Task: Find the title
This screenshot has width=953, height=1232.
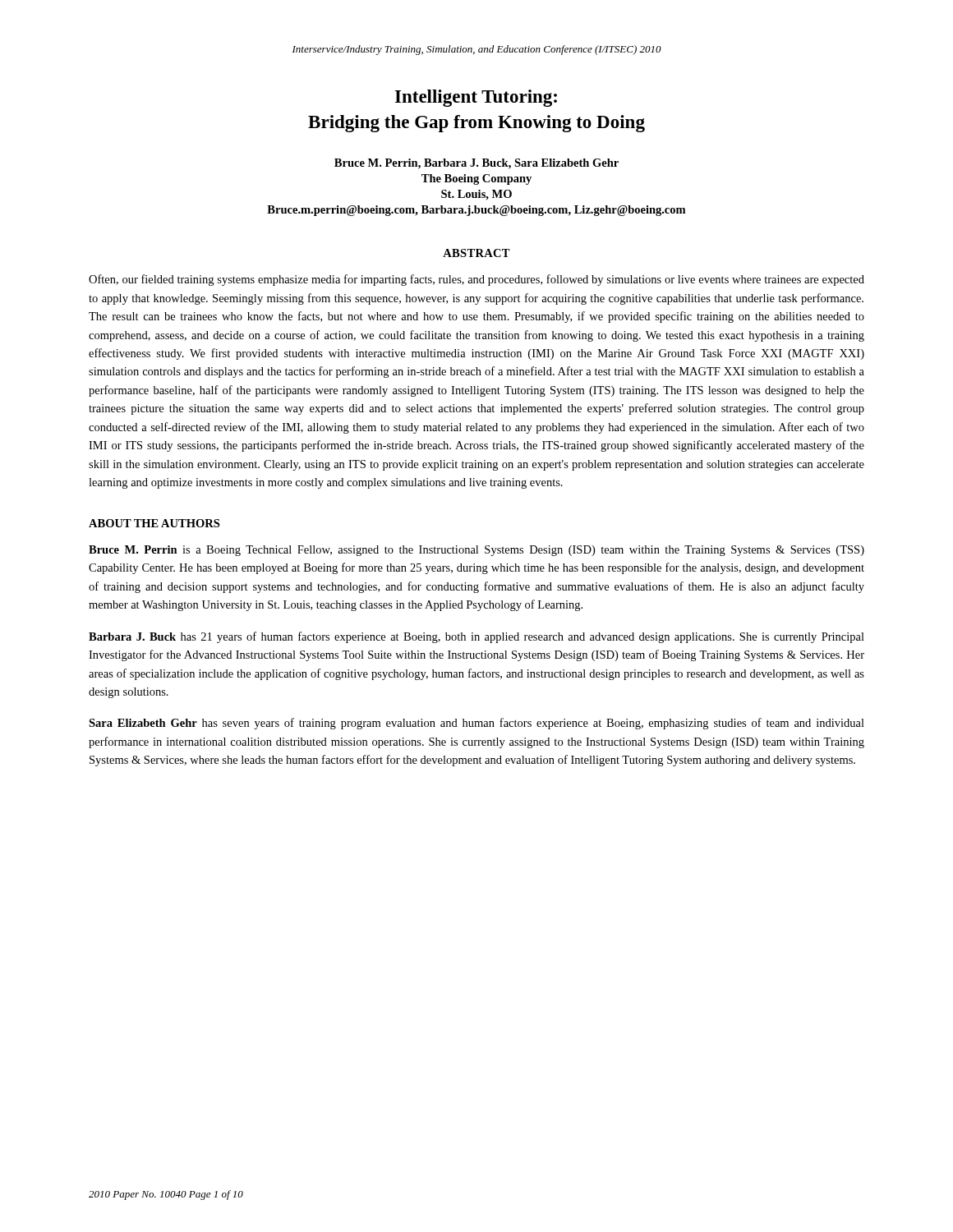Action: point(476,109)
